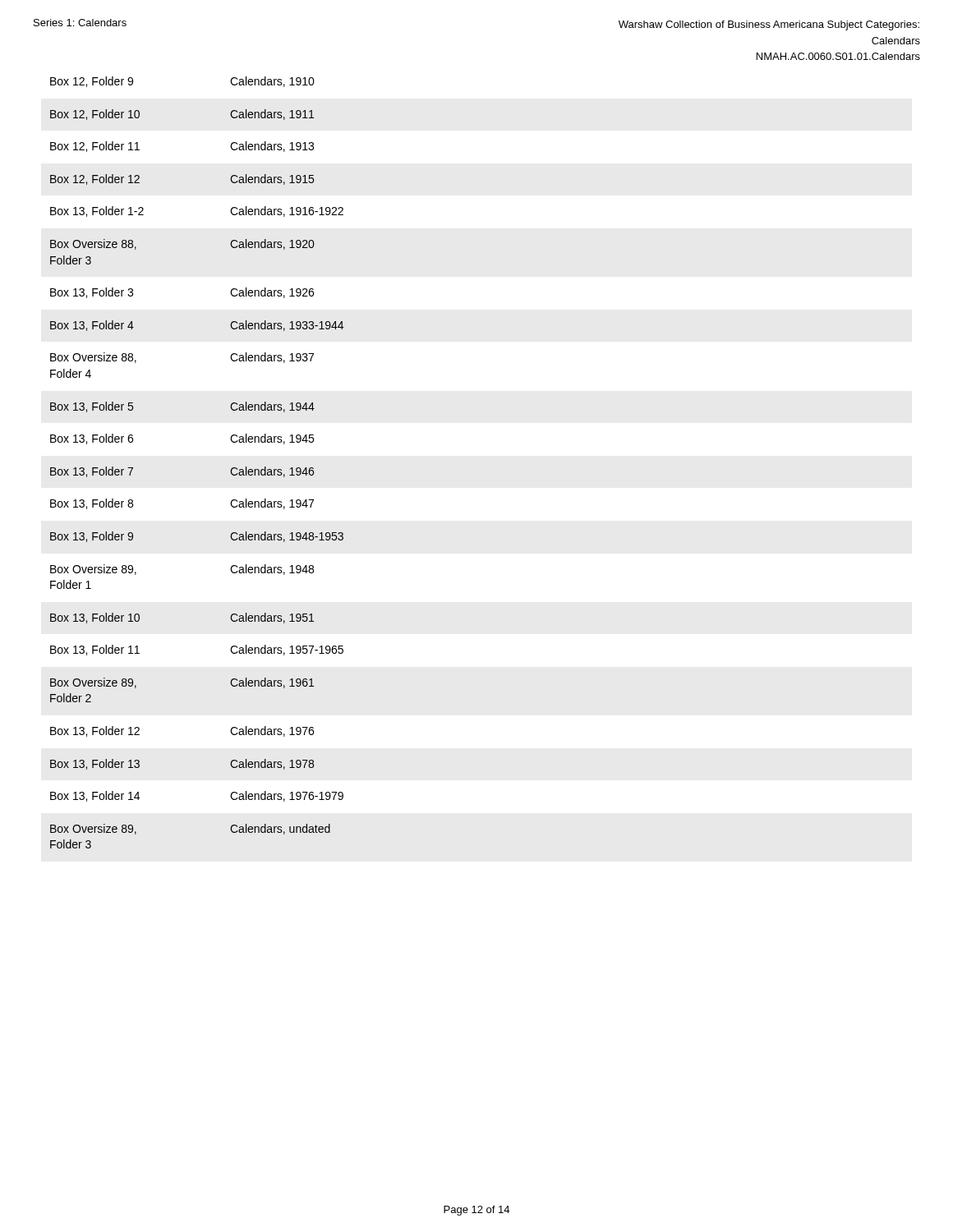Navigate to the text starting "Box 12, Folder 9"

click(97, 82)
